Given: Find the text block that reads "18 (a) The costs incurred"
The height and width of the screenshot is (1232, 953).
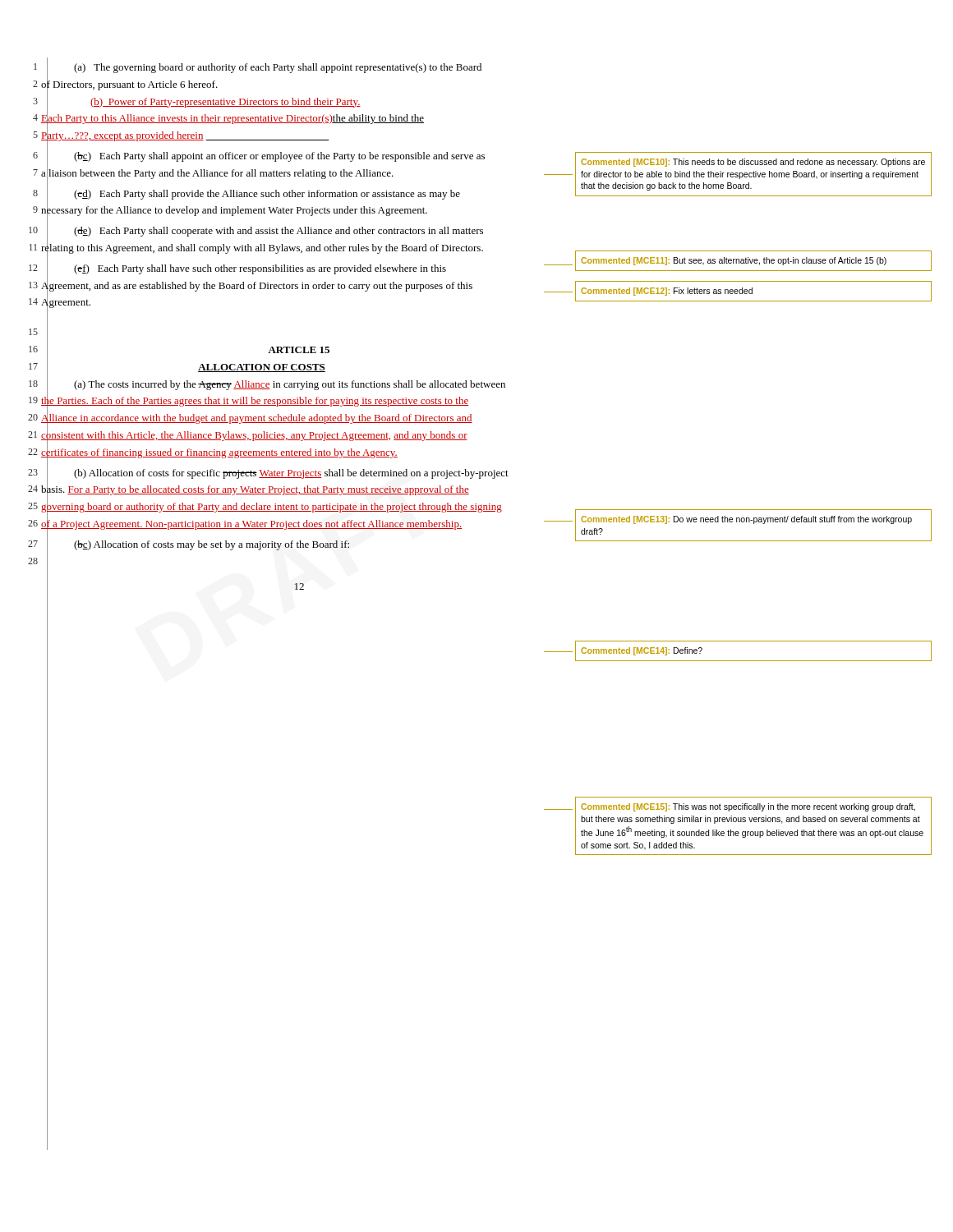Looking at the screenshot, I should [286, 384].
